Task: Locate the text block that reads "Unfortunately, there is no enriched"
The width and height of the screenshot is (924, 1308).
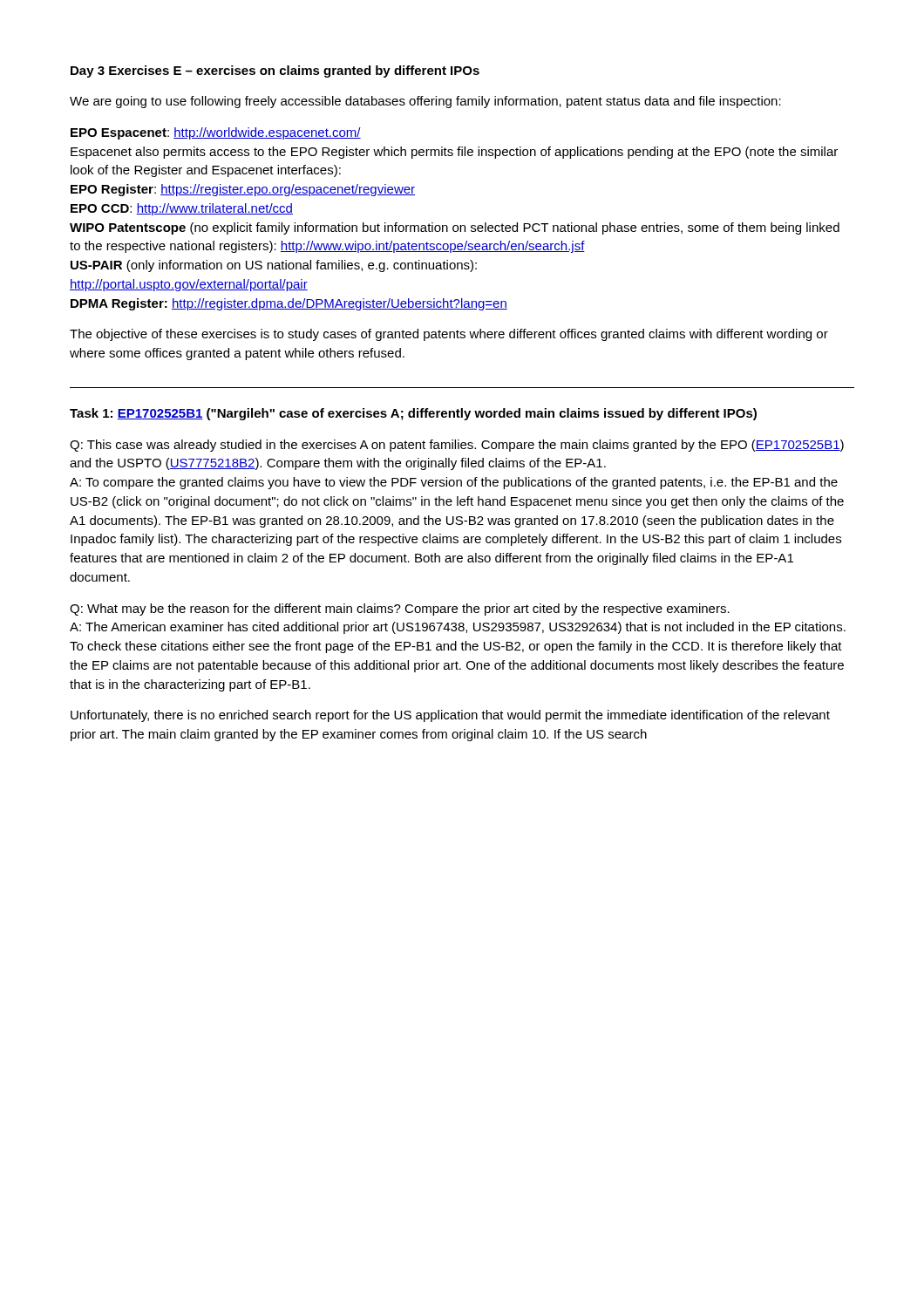Action: pyautogui.click(x=450, y=724)
